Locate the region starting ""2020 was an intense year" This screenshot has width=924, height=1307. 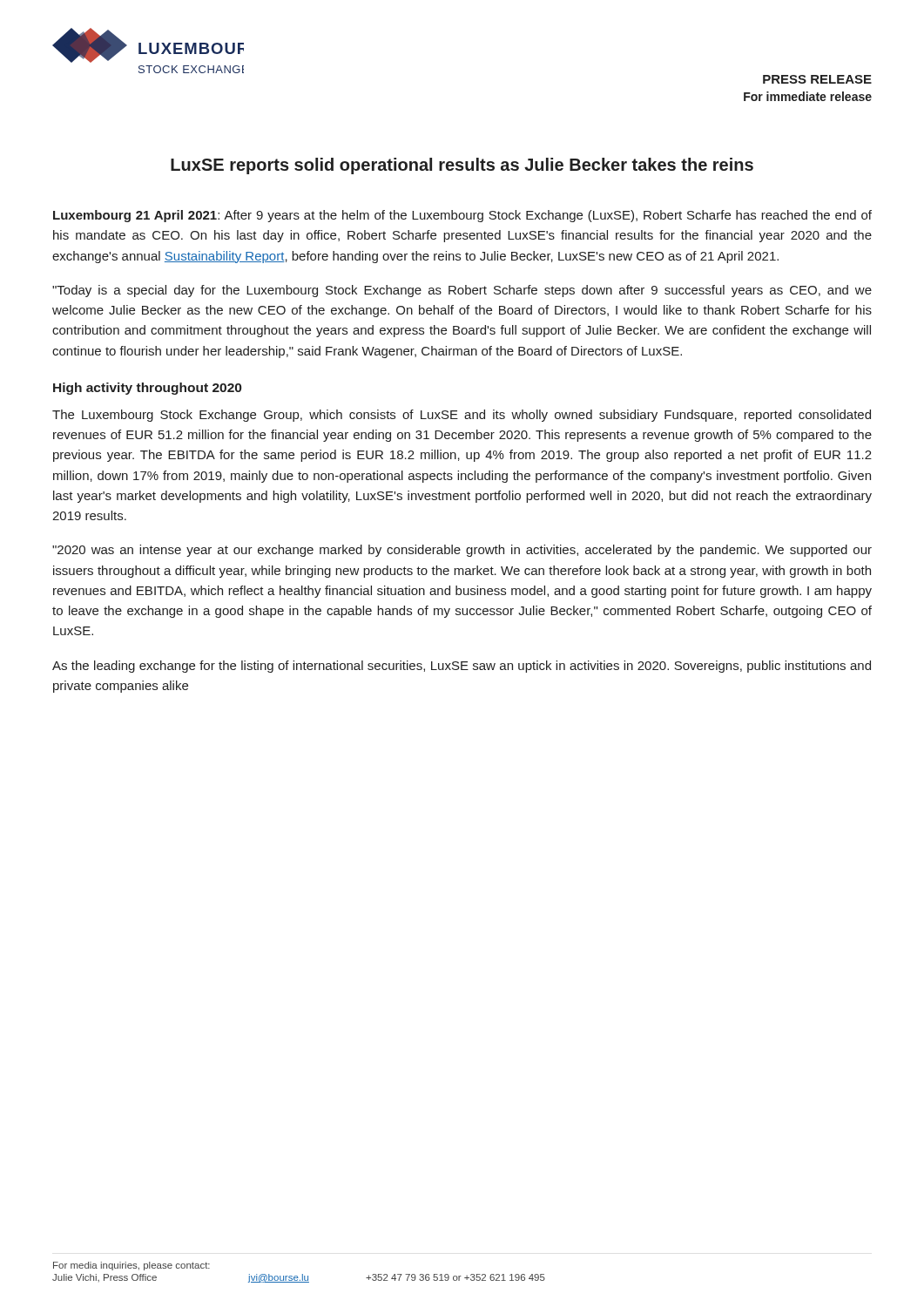(462, 590)
